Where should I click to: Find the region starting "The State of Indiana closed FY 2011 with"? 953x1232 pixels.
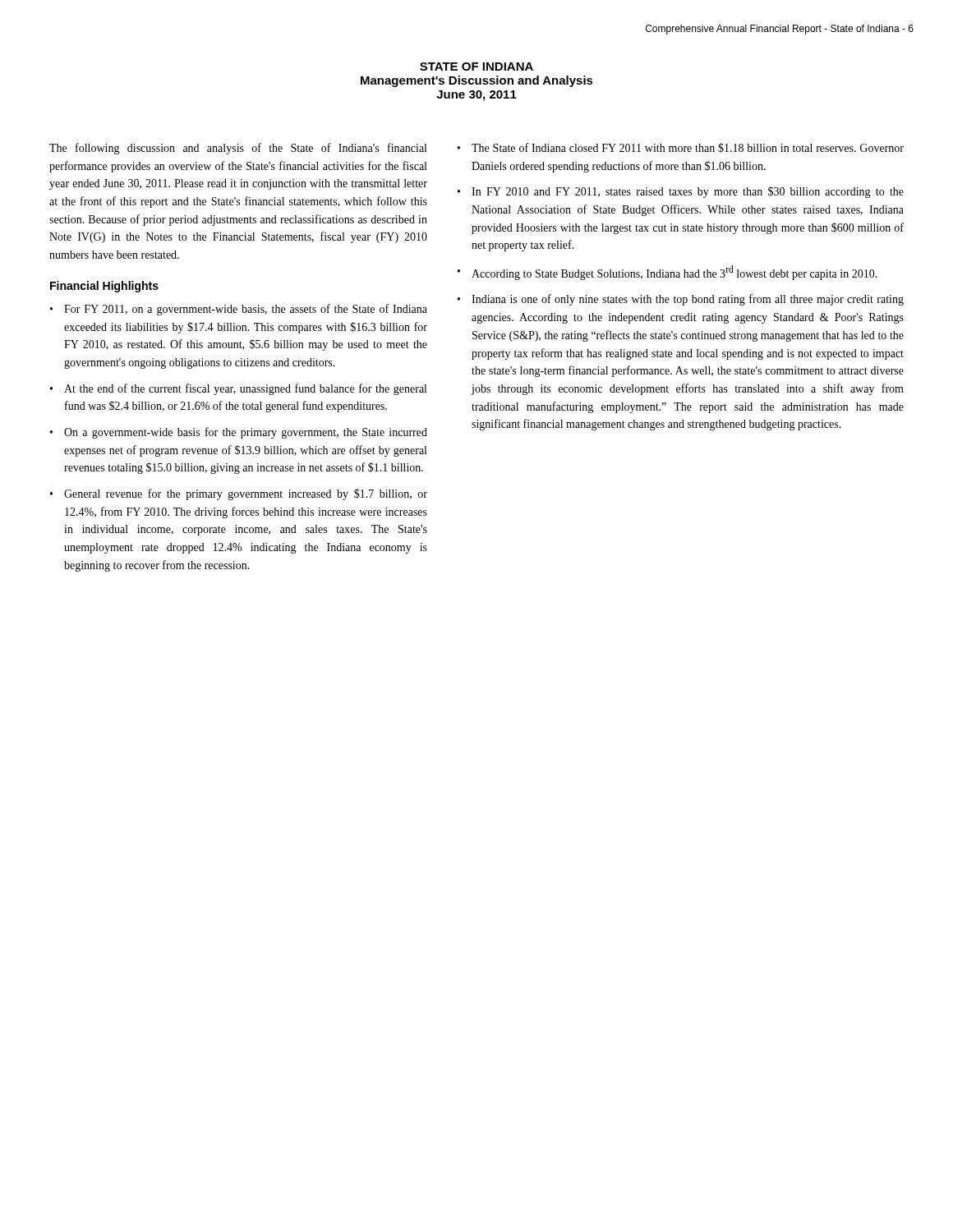click(x=688, y=157)
